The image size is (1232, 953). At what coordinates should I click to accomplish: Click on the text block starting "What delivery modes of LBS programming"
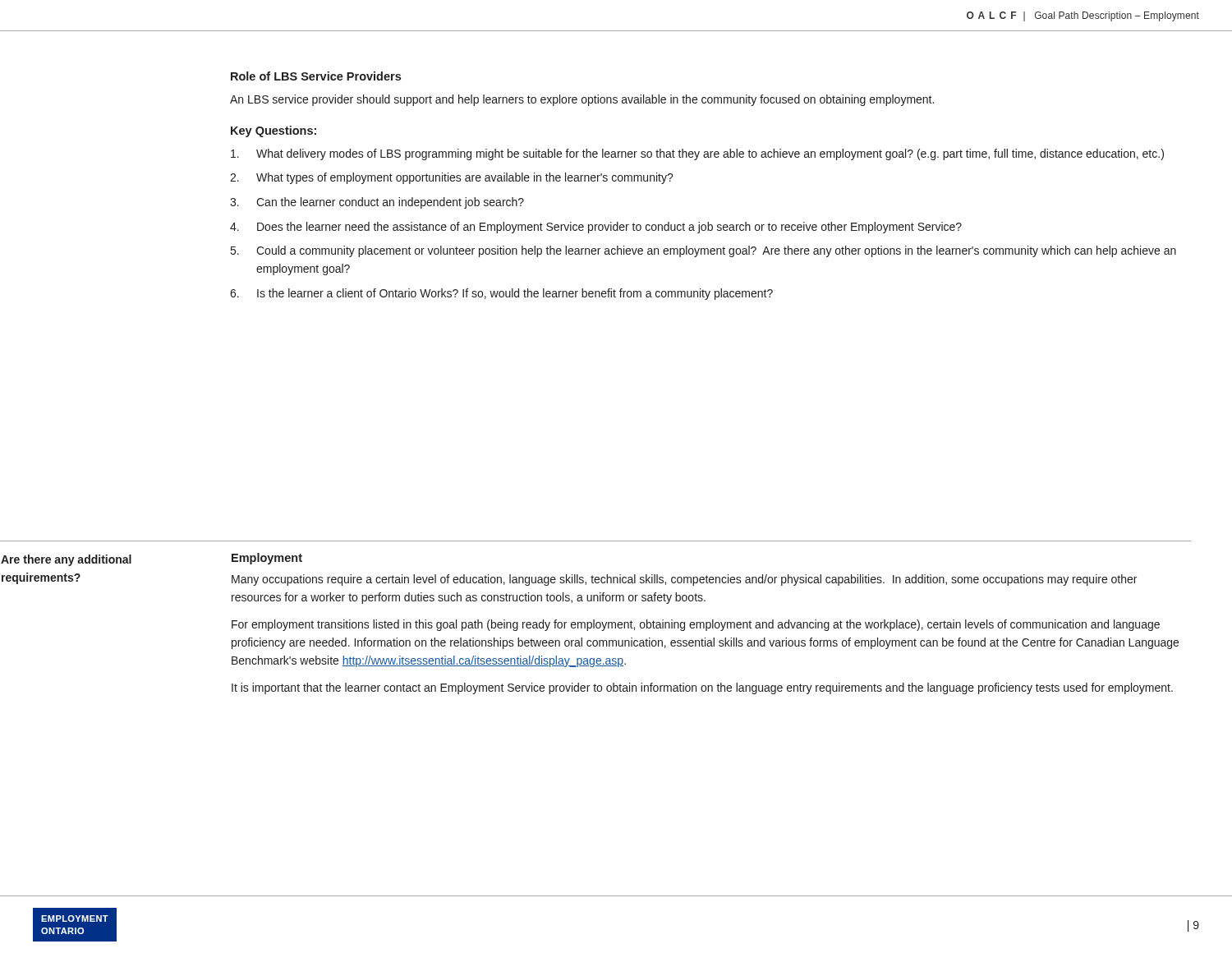[x=710, y=154]
